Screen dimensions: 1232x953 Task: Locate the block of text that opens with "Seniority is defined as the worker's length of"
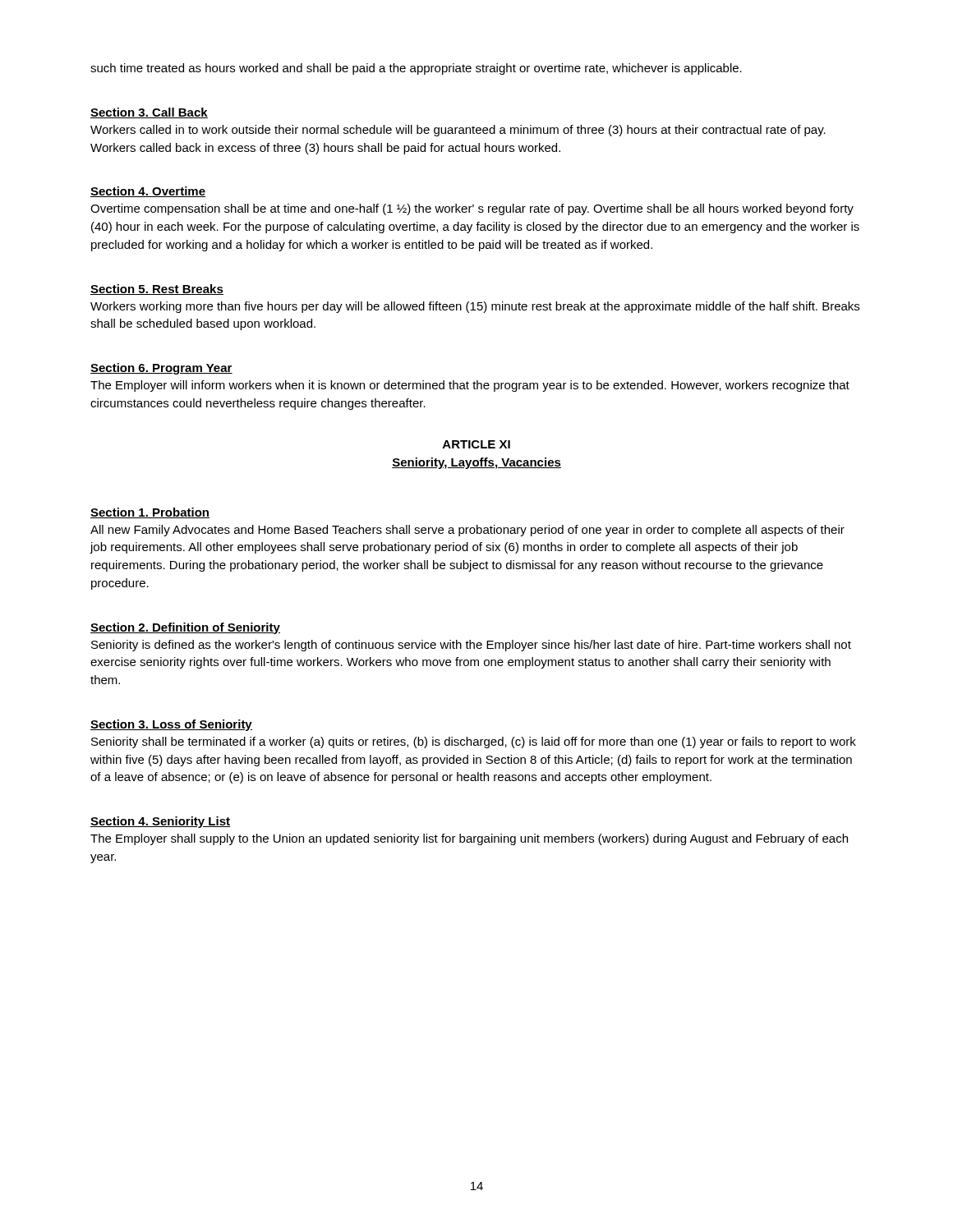[x=476, y=662]
